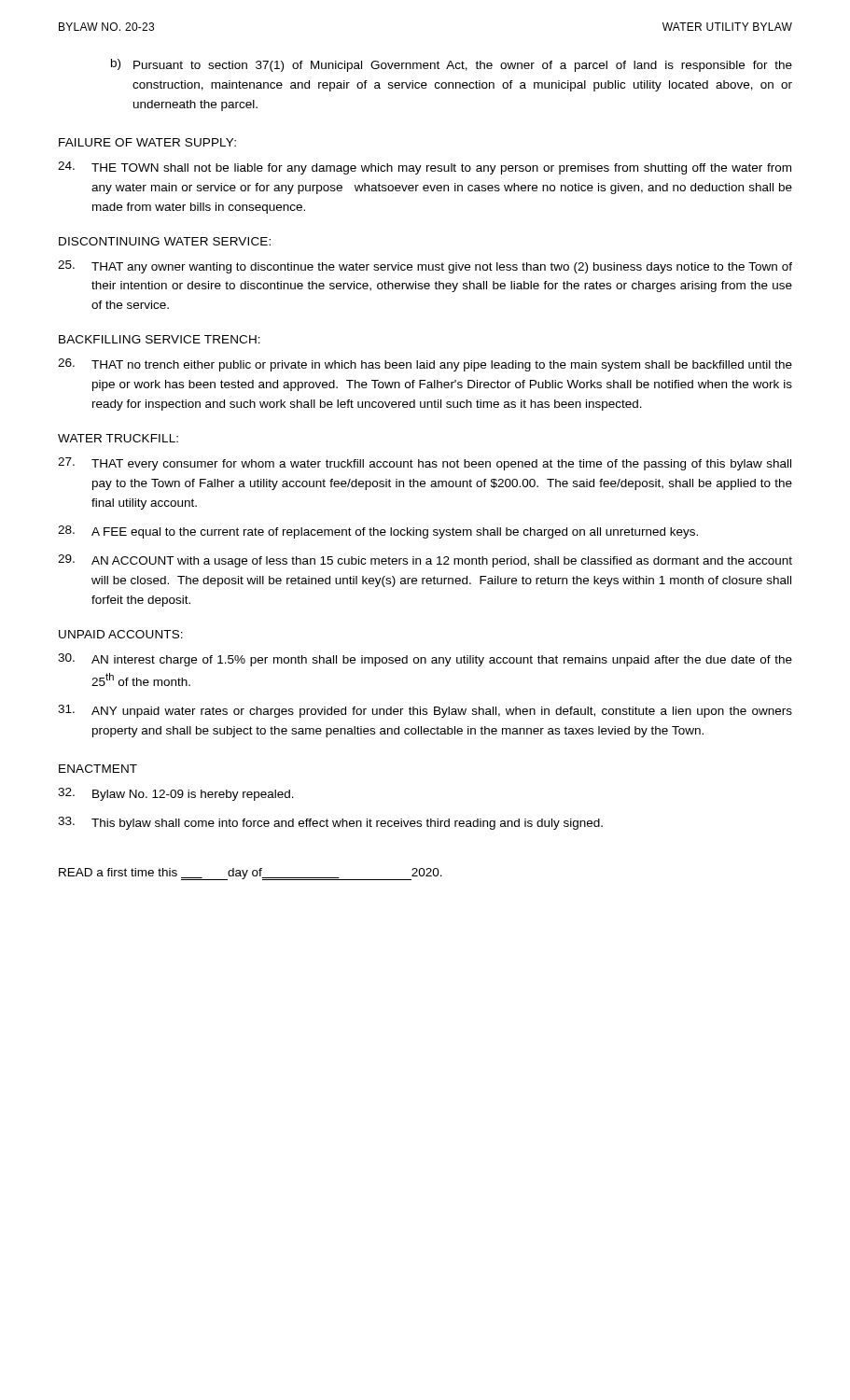Locate the list item that reads "27. THAT every consumer for whom a"
The image size is (850, 1400).
425,484
